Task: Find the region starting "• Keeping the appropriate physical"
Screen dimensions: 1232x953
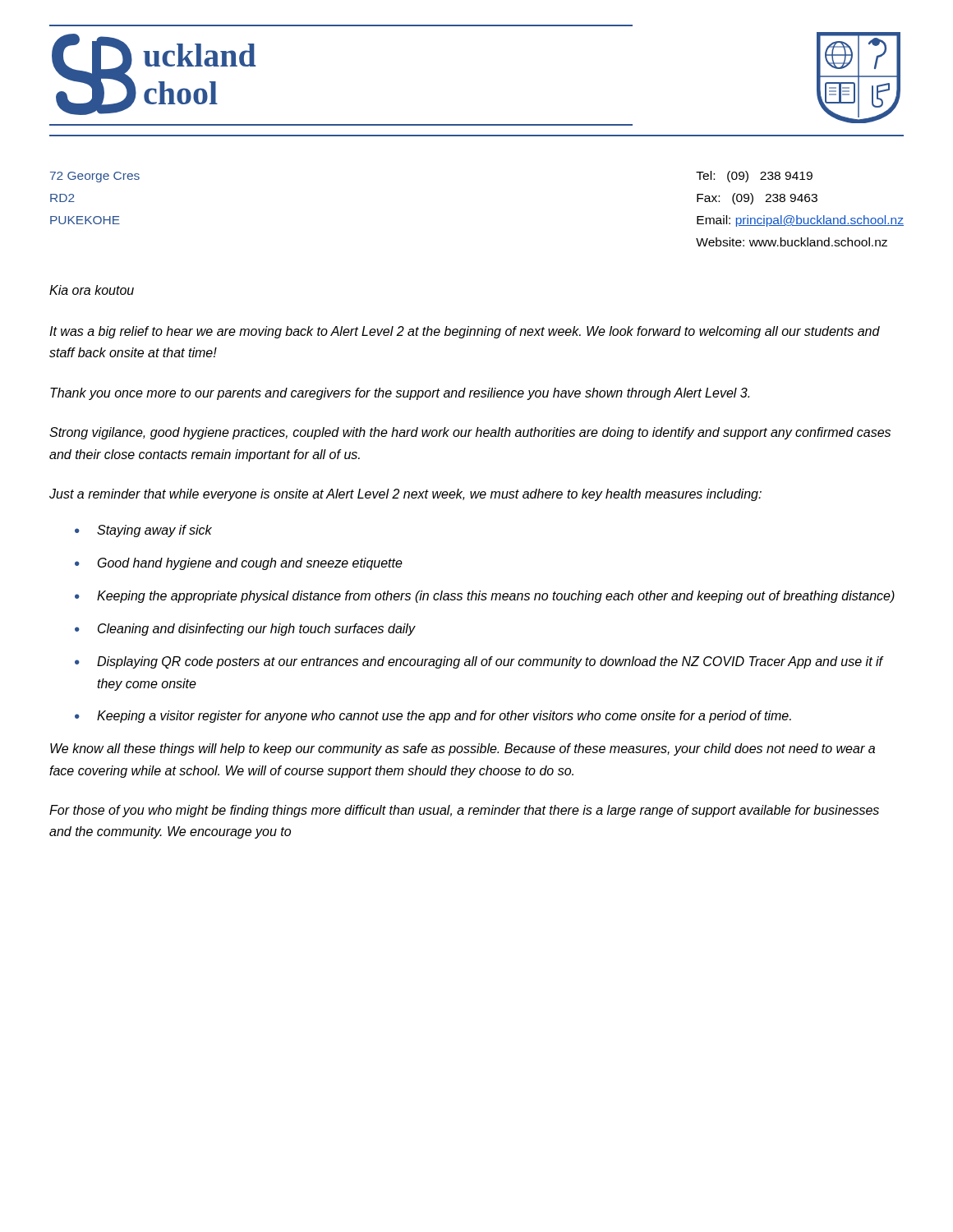Action: [484, 597]
